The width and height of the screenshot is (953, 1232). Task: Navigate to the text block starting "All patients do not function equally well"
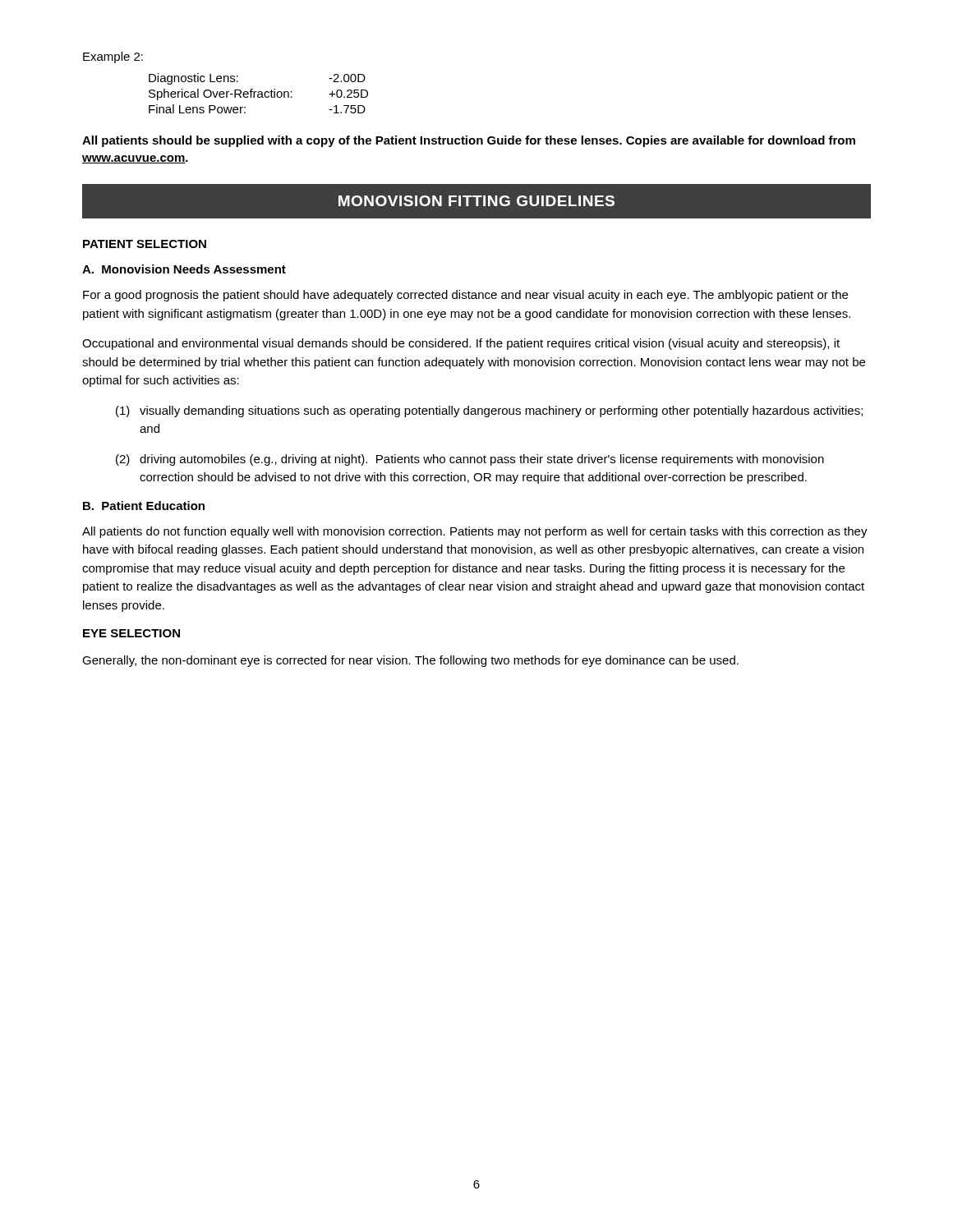click(x=475, y=568)
